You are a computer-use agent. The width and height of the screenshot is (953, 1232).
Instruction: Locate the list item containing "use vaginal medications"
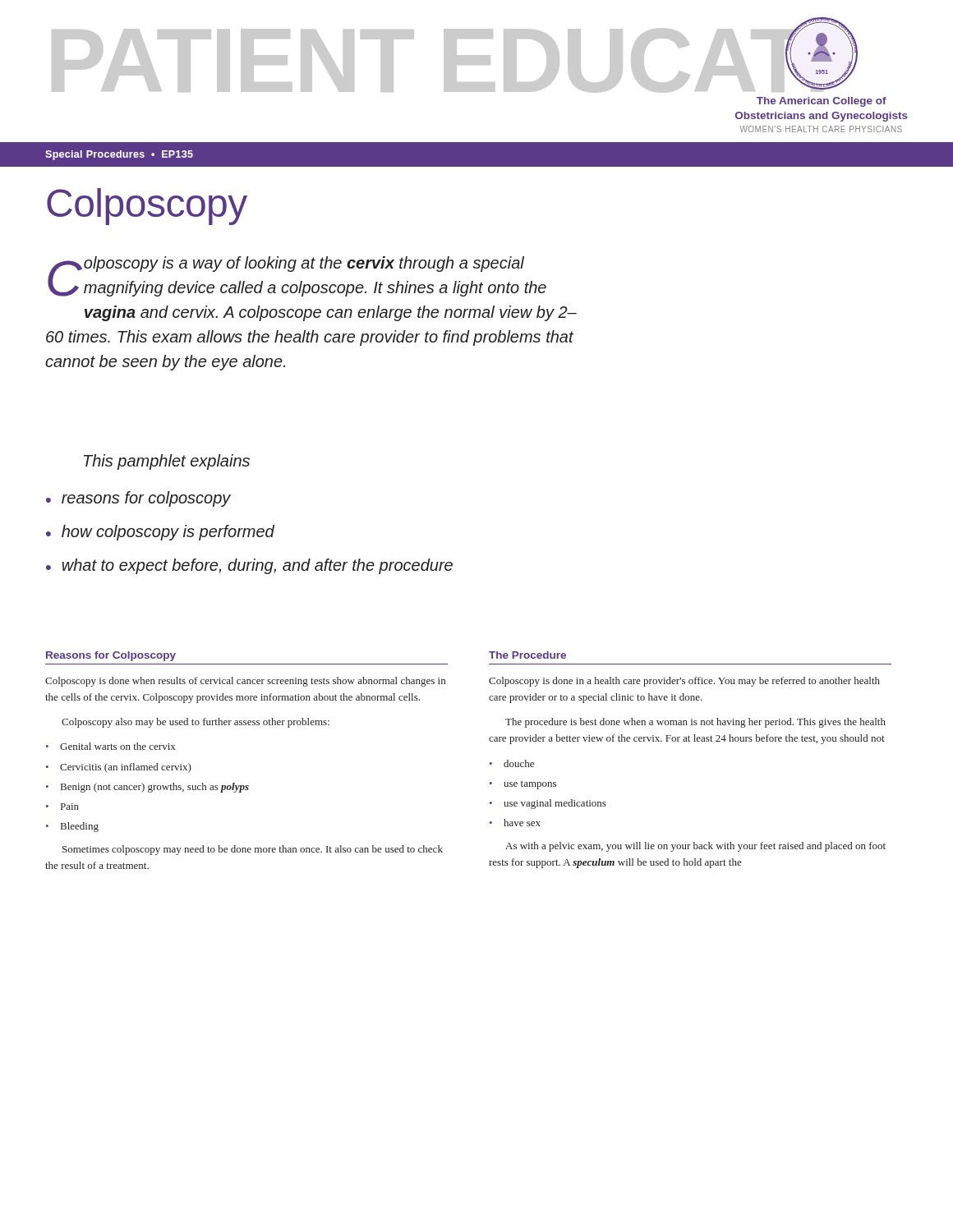pos(555,803)
